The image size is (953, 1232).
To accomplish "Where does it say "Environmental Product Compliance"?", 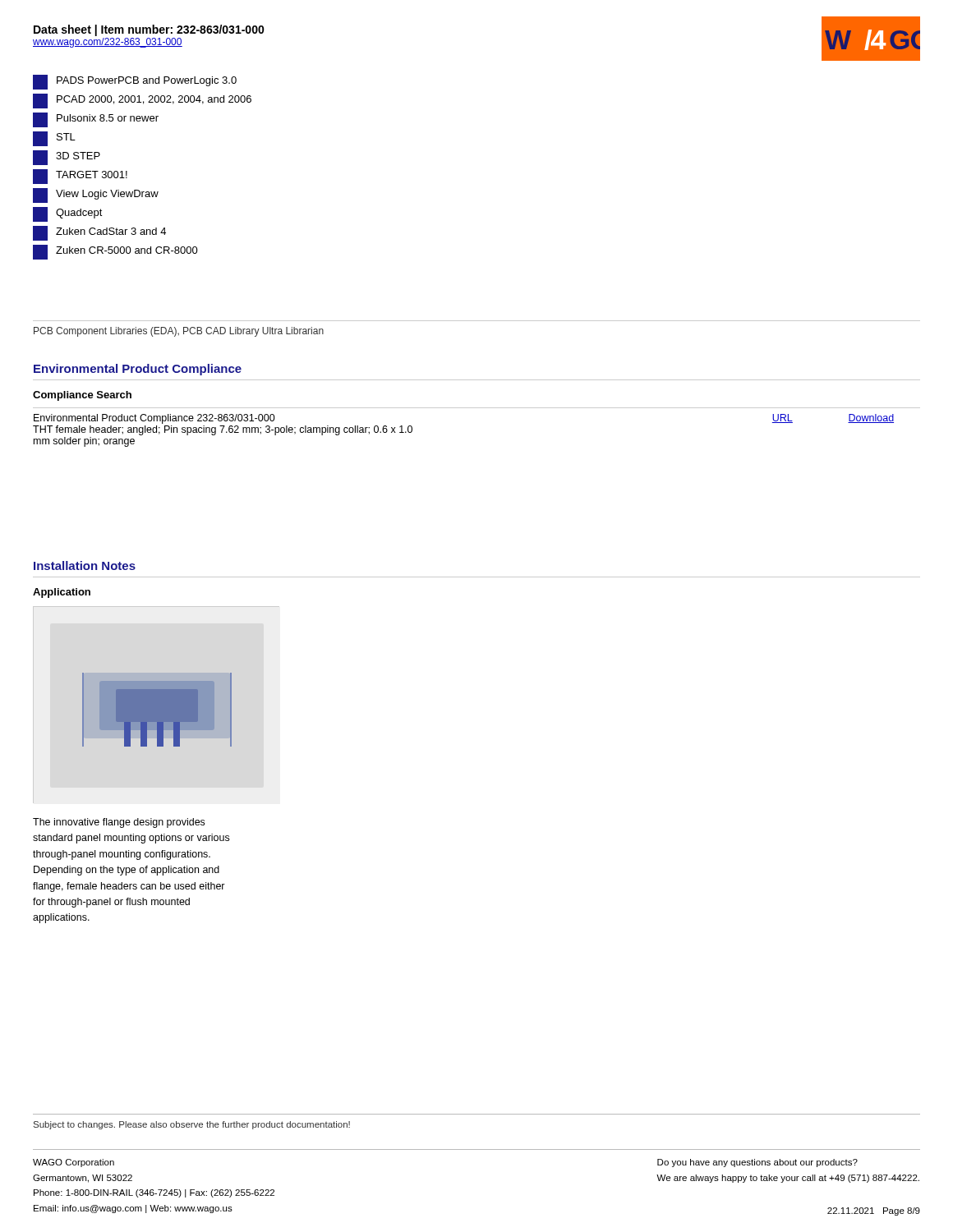I will click(x=137, y=368).
